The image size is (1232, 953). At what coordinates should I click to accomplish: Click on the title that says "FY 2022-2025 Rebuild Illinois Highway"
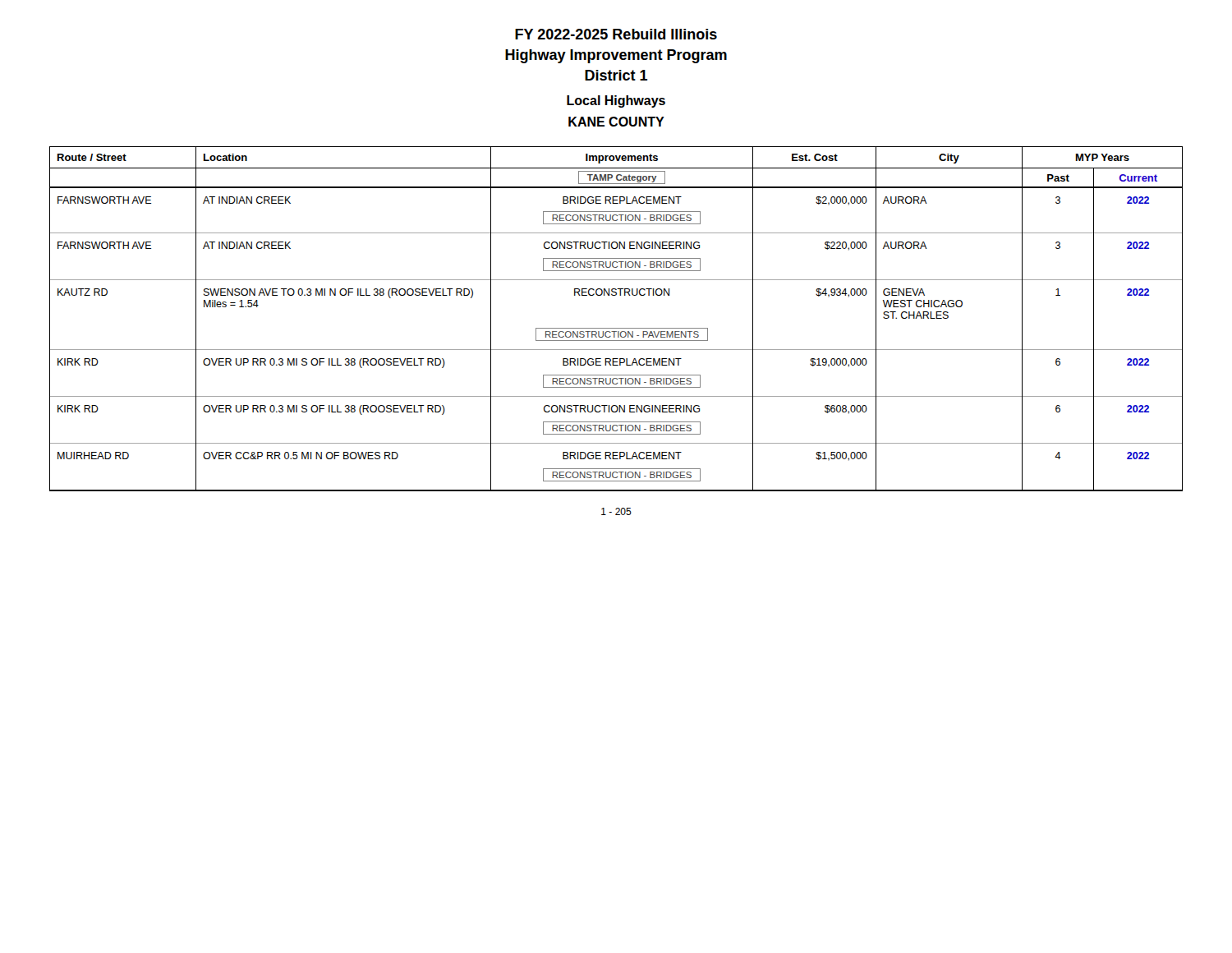616,78
